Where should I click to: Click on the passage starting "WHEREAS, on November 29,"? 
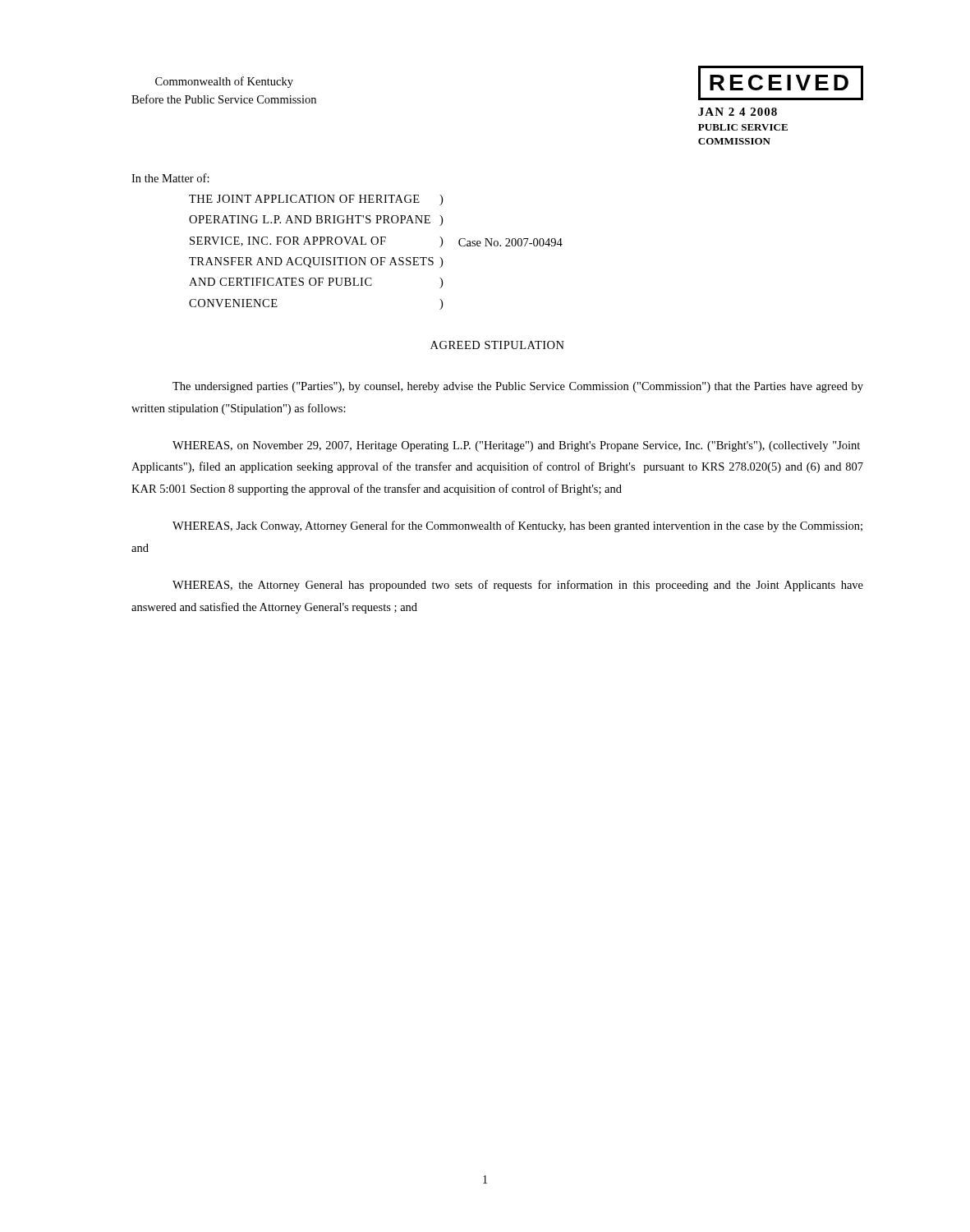click(x=497, y=467)
